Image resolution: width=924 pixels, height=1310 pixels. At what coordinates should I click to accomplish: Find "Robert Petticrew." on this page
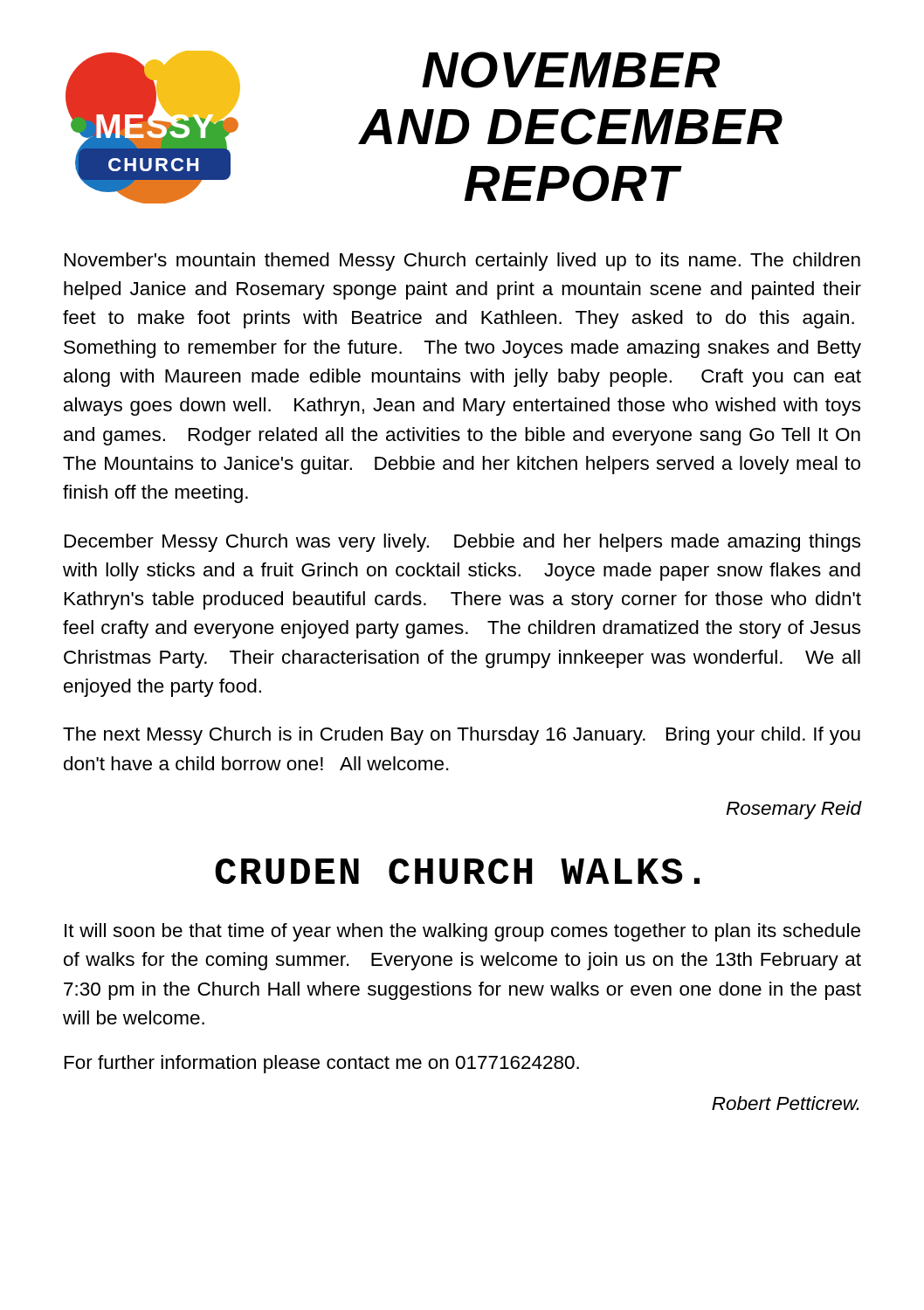click(786, 1104)
